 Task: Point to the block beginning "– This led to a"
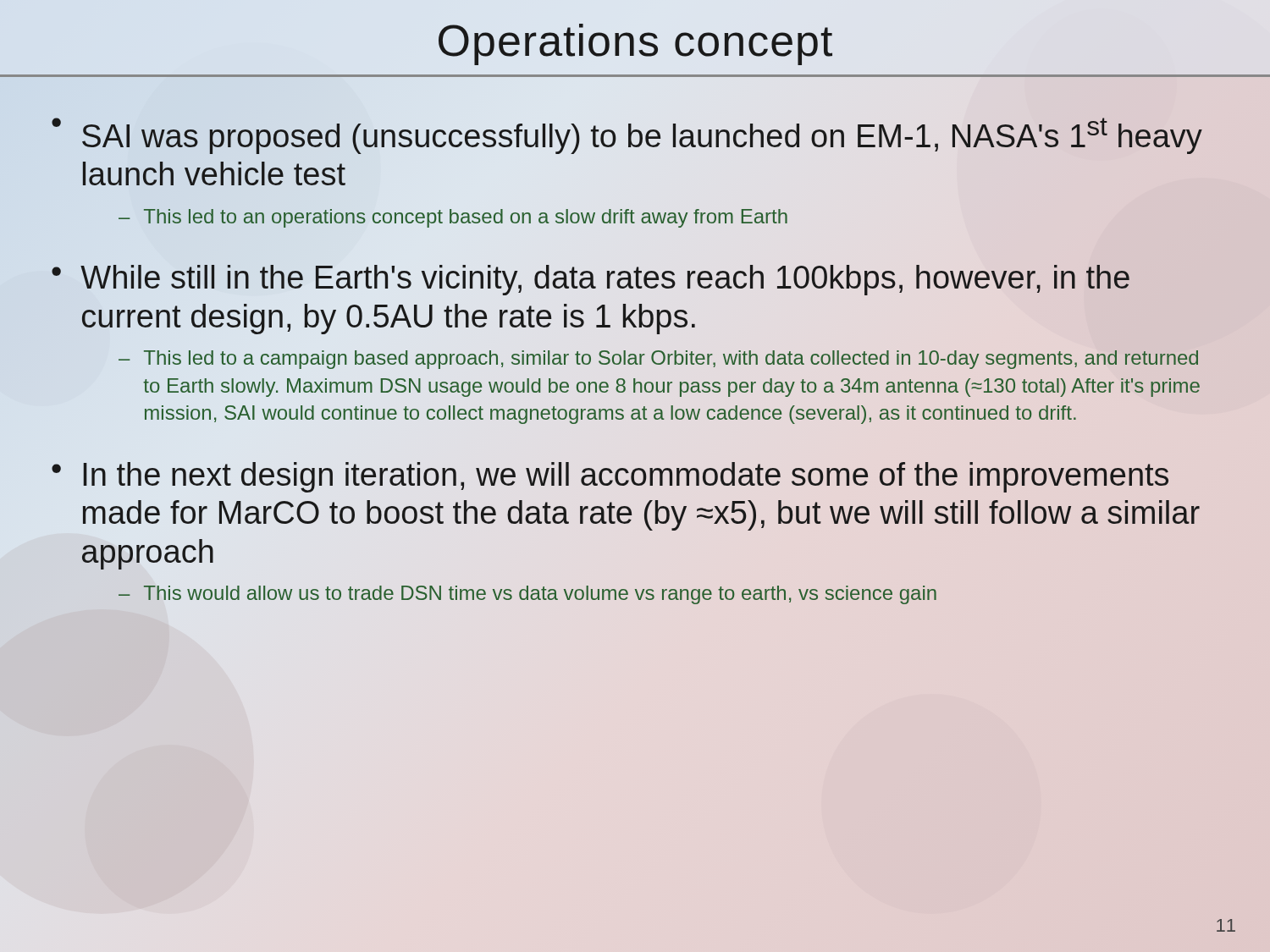[x=669, y=386]
